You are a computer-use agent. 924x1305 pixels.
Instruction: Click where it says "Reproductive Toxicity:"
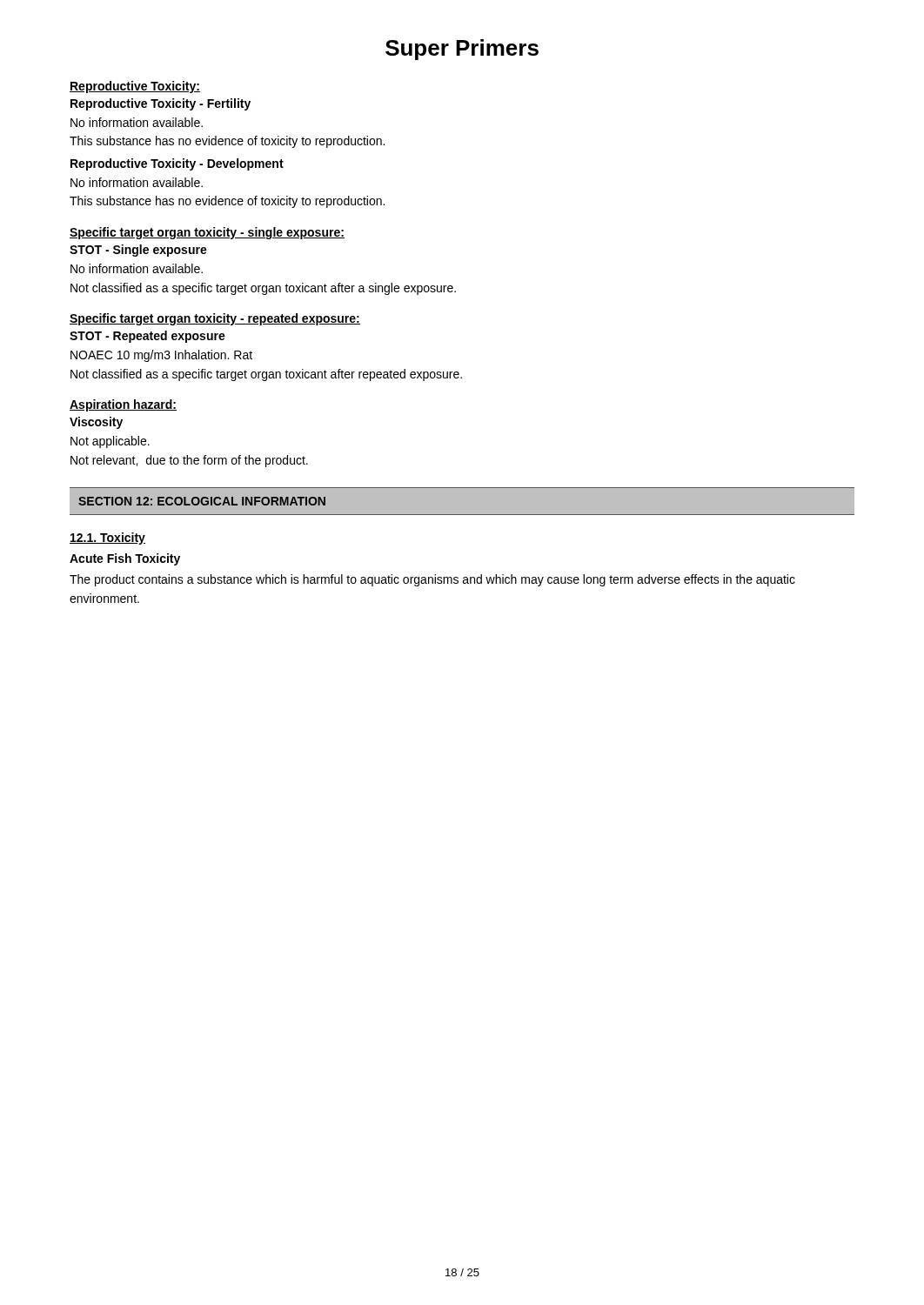coord(135,86)
